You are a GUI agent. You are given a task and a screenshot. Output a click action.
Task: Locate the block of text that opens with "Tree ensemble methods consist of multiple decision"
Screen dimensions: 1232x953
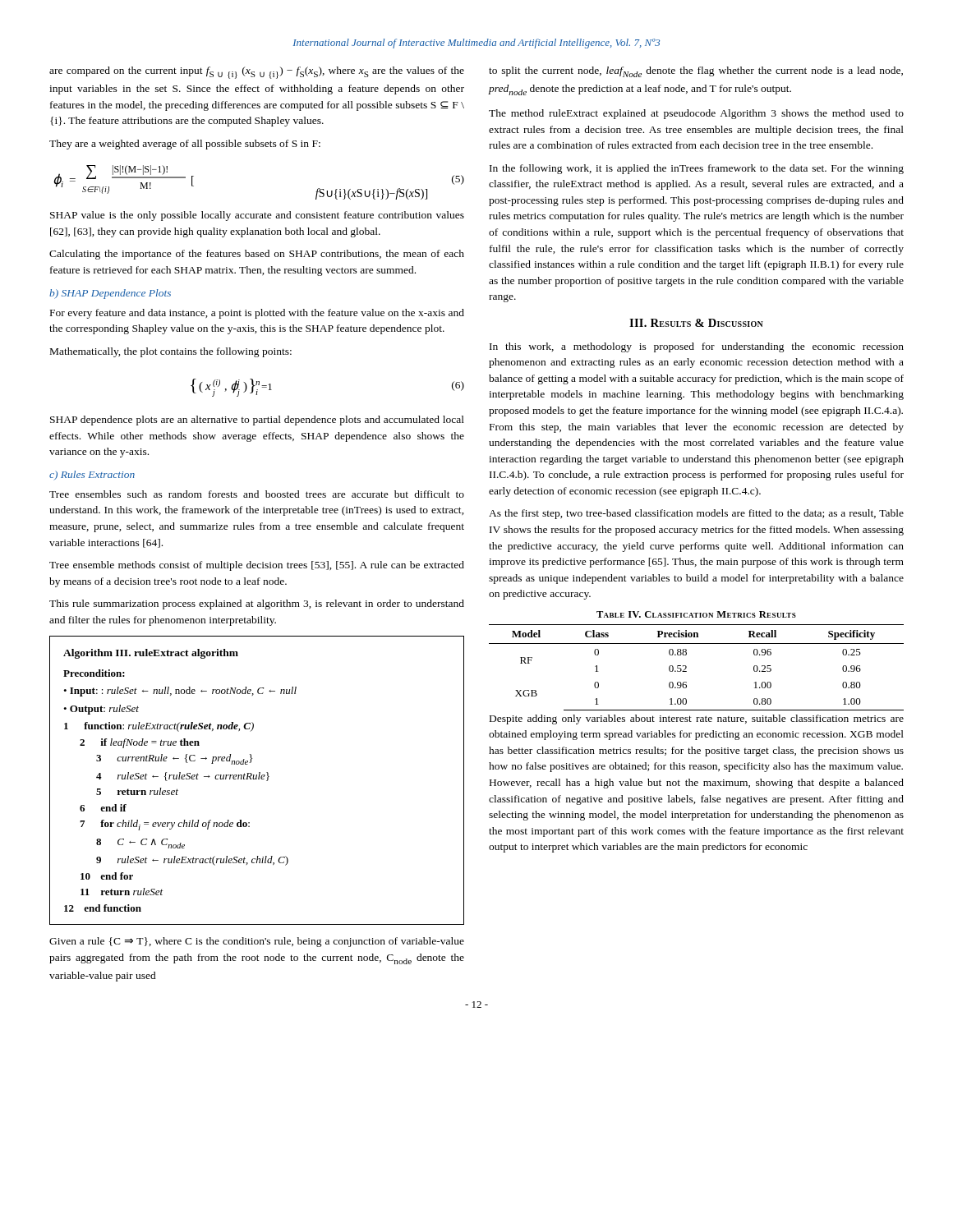coord(257,573)
